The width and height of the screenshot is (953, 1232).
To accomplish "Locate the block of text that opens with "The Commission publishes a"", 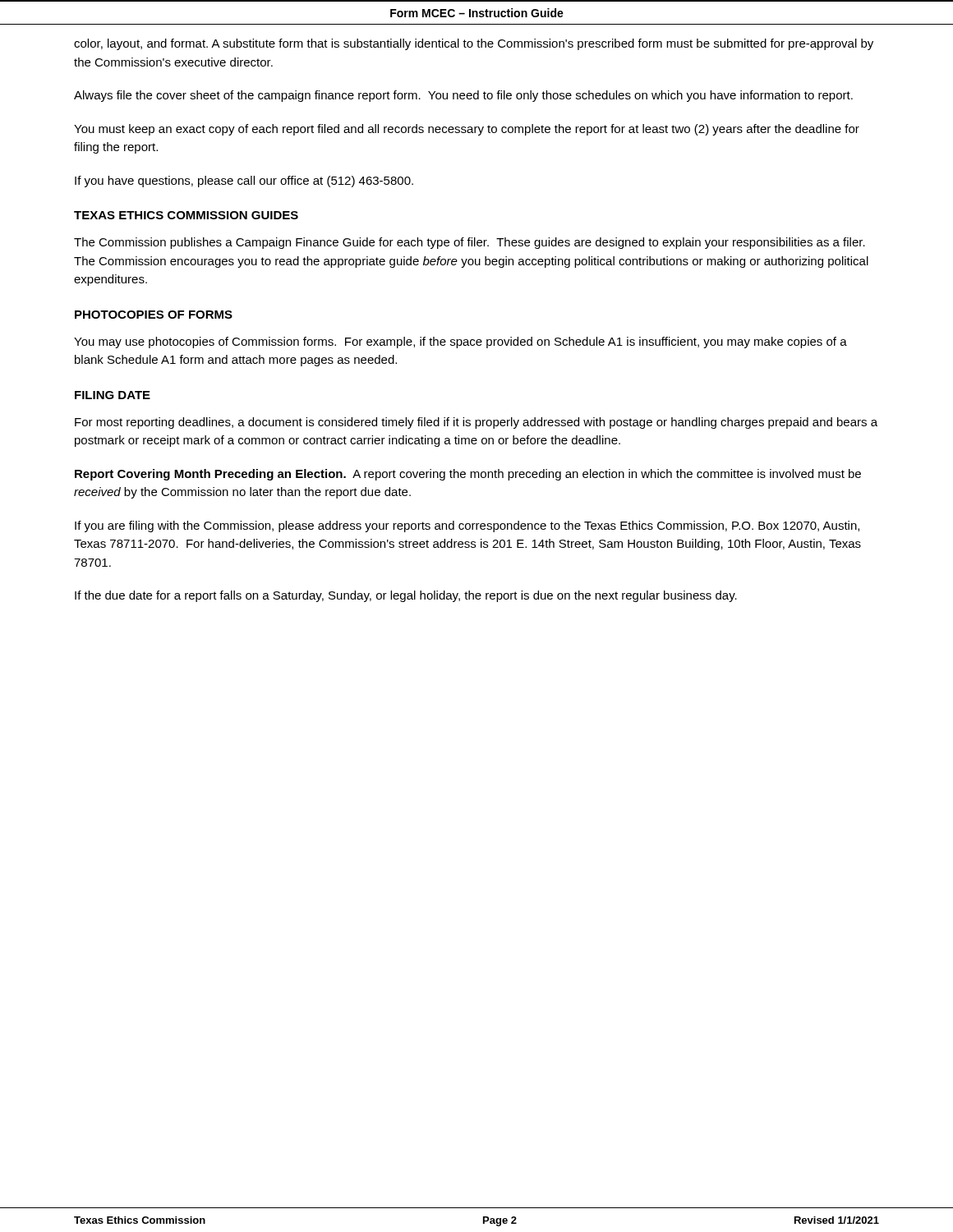I will coord(471,260).
